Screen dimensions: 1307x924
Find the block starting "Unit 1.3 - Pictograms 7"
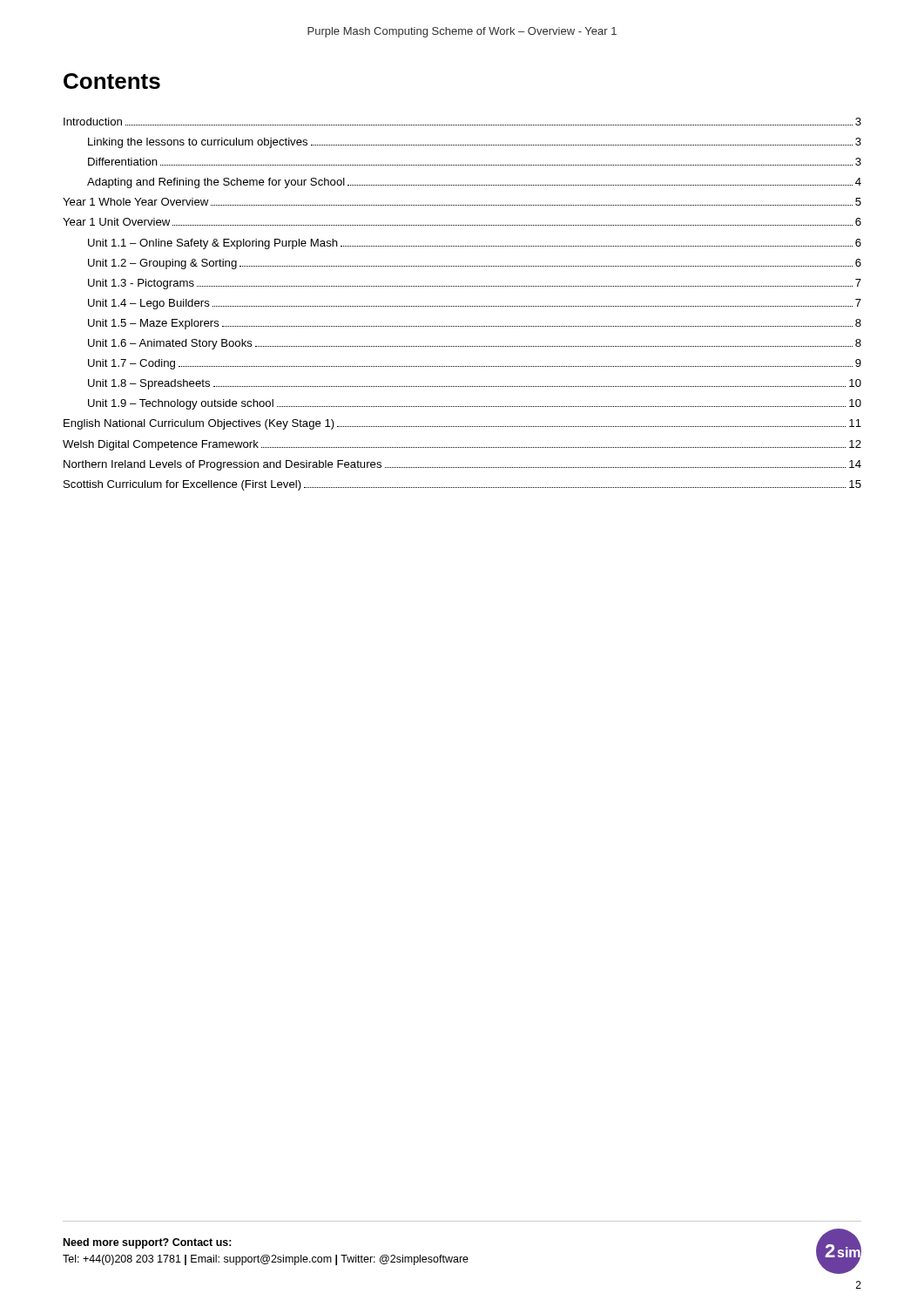[462, 283]
